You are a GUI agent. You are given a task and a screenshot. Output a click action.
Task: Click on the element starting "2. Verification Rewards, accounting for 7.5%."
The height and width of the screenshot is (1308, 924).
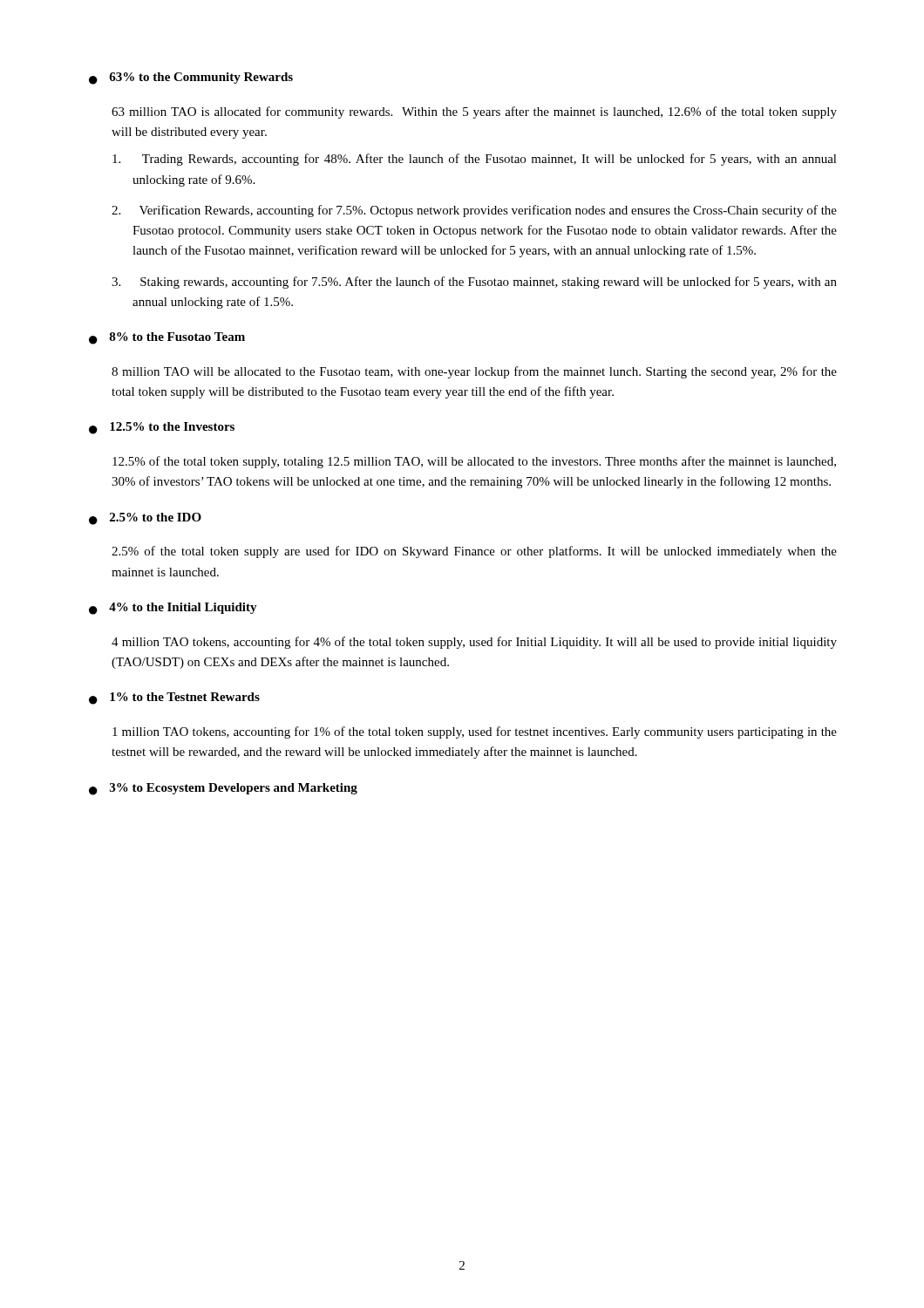(474, 231)
